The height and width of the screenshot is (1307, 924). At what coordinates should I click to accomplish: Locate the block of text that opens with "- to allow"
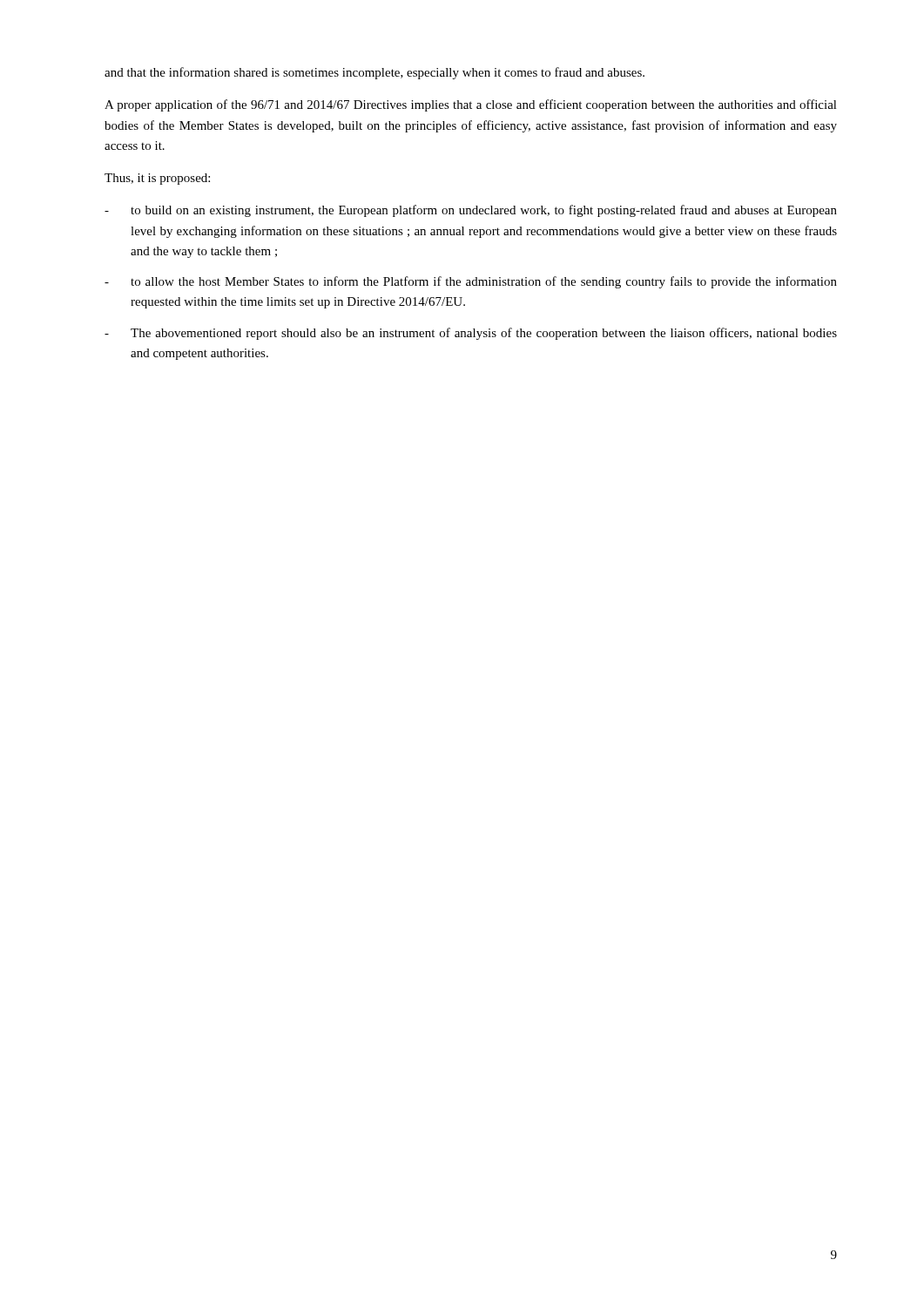[x=471, y=292]
